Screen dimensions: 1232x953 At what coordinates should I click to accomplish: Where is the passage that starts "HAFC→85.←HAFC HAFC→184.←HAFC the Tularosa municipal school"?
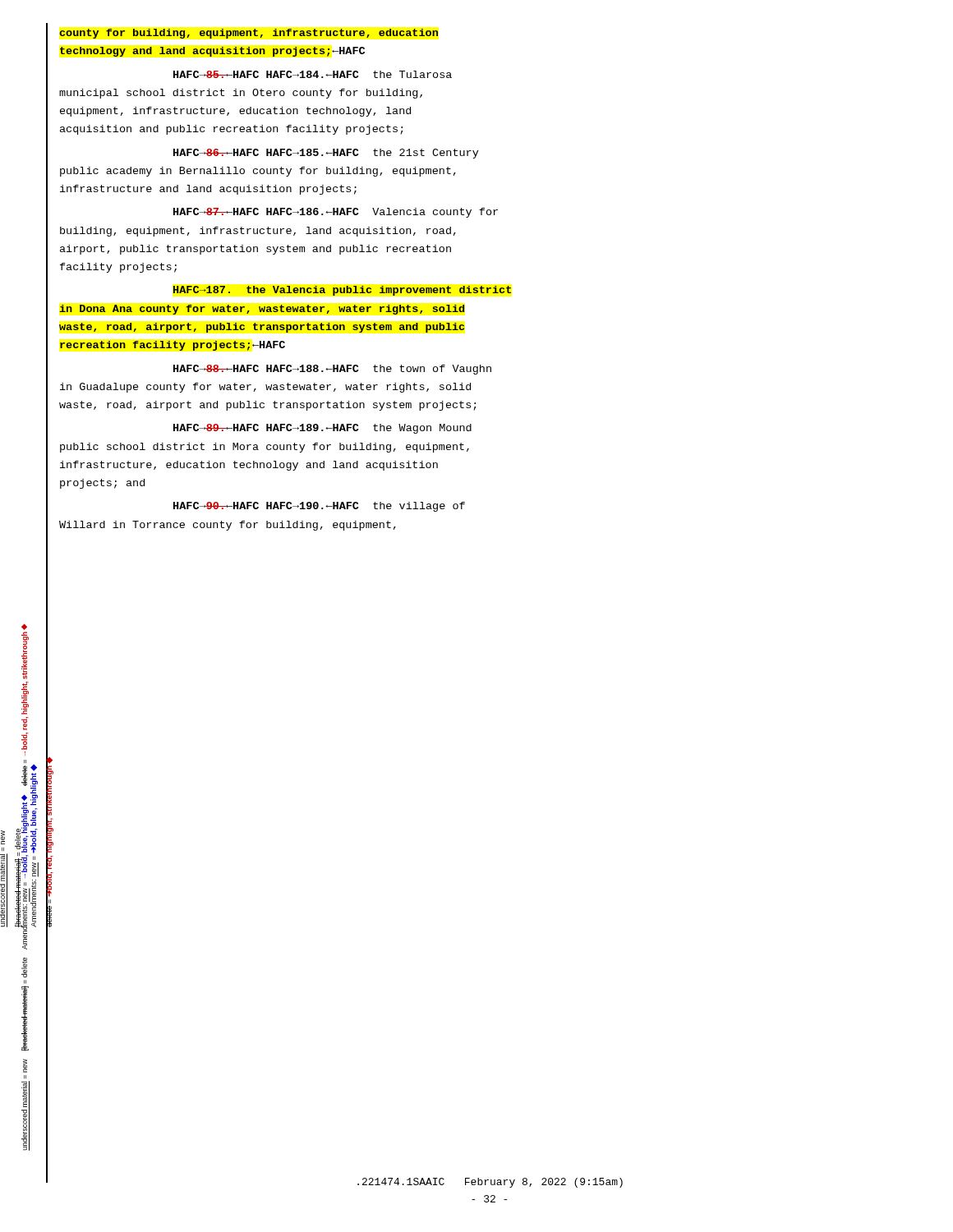pyautogui.click(x=256, y=102)
